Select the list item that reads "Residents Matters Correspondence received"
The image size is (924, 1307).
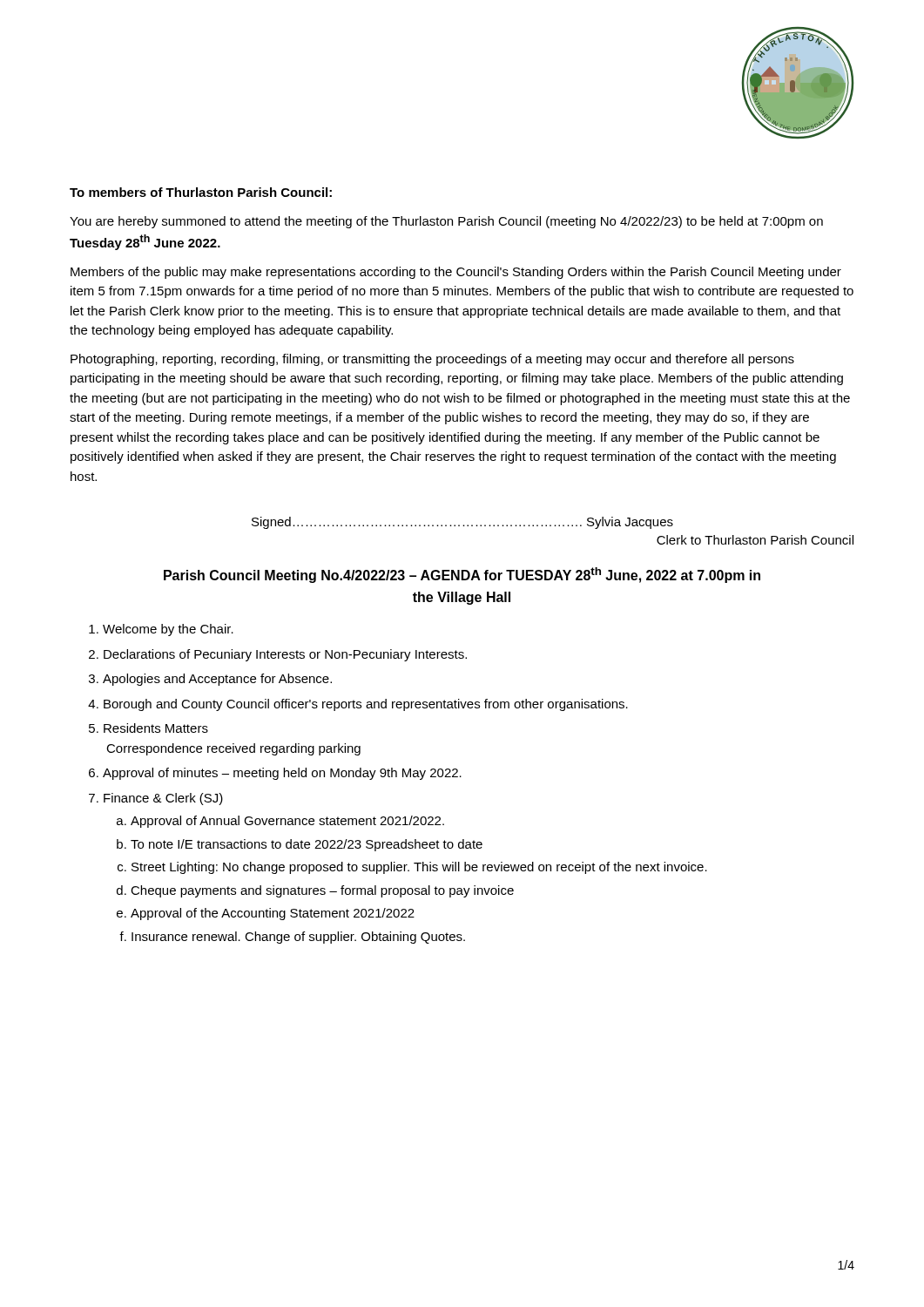point(232,738)
